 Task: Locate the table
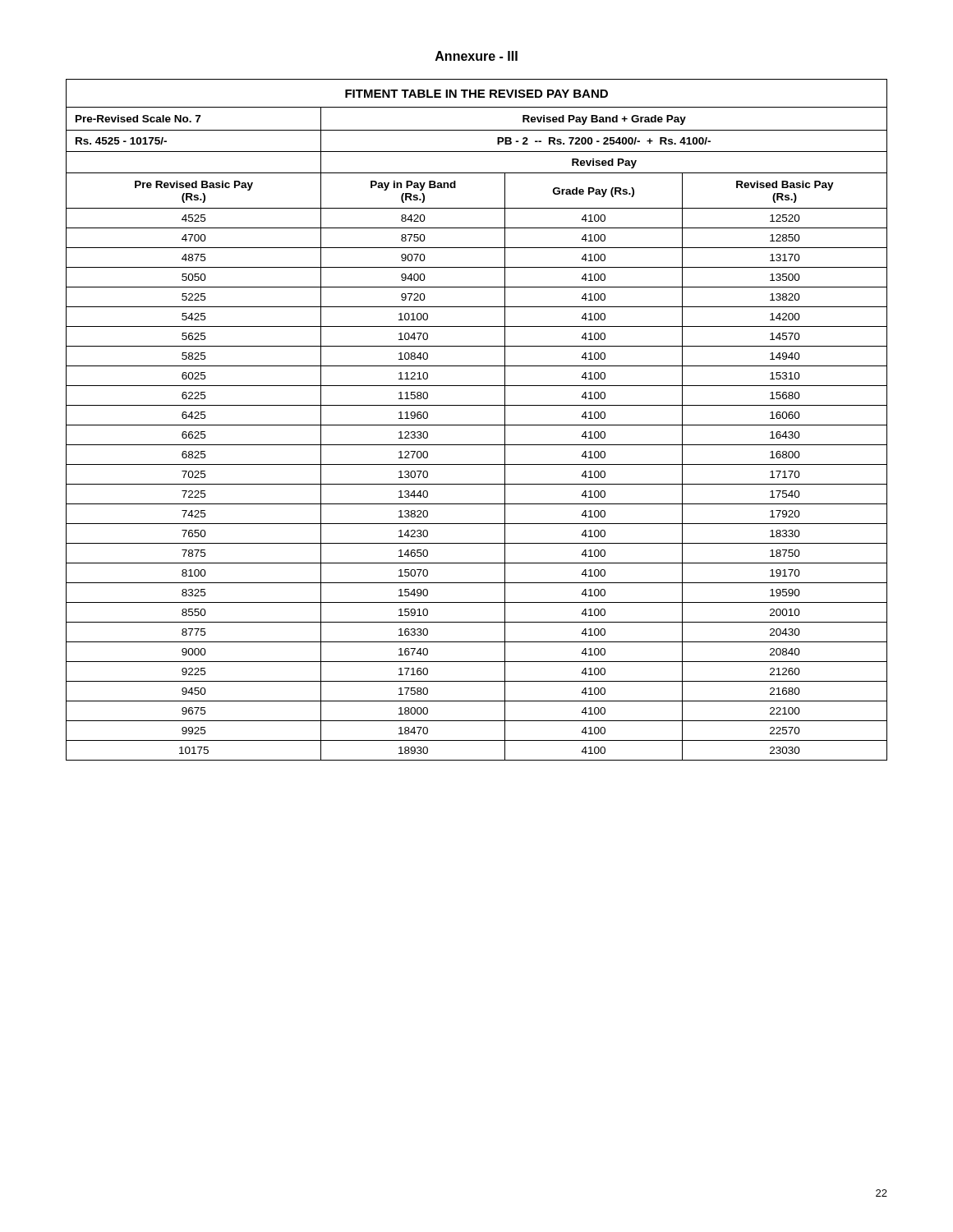click(476, 420)
